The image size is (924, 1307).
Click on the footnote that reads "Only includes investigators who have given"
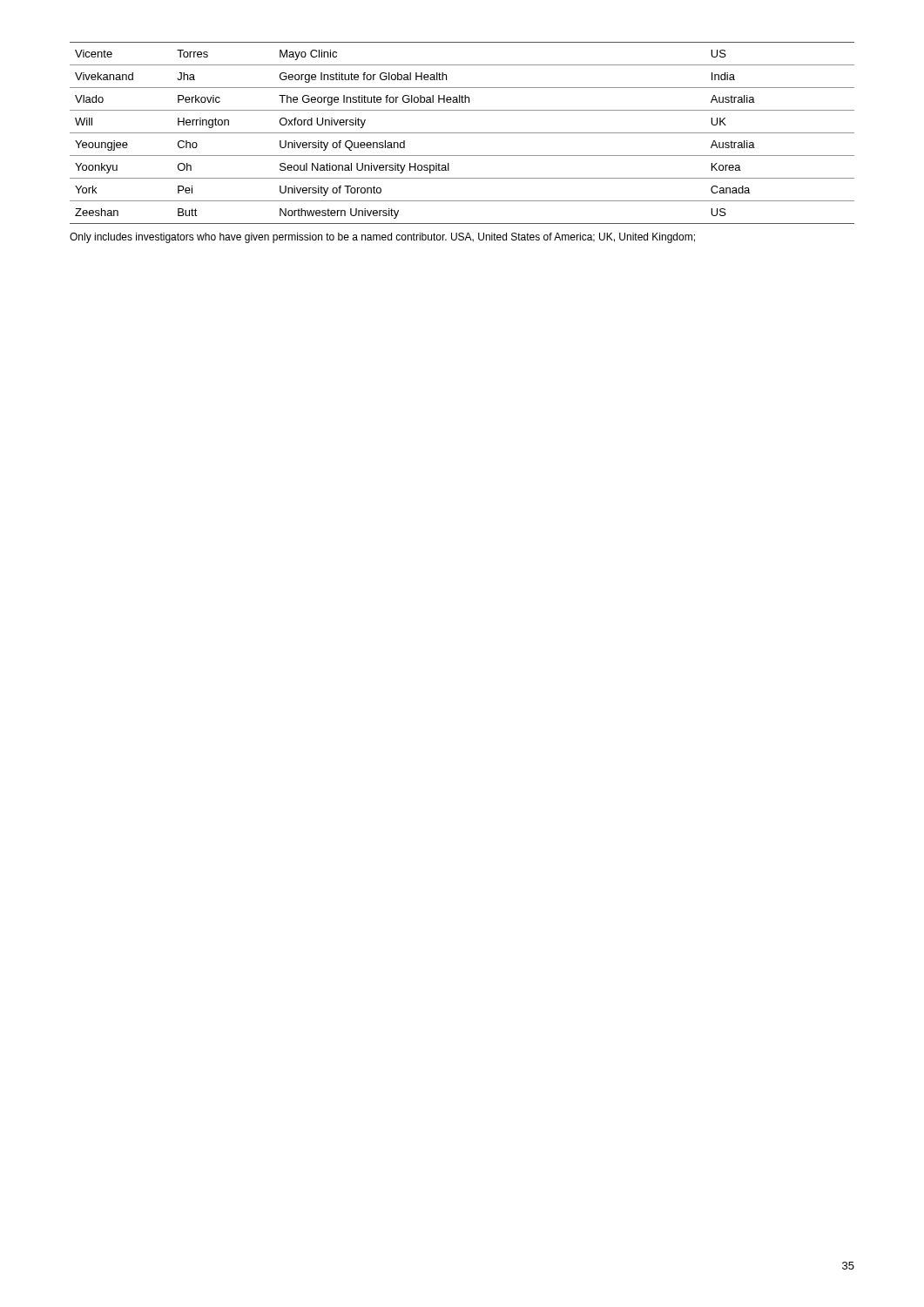click(x=383, y=237)
